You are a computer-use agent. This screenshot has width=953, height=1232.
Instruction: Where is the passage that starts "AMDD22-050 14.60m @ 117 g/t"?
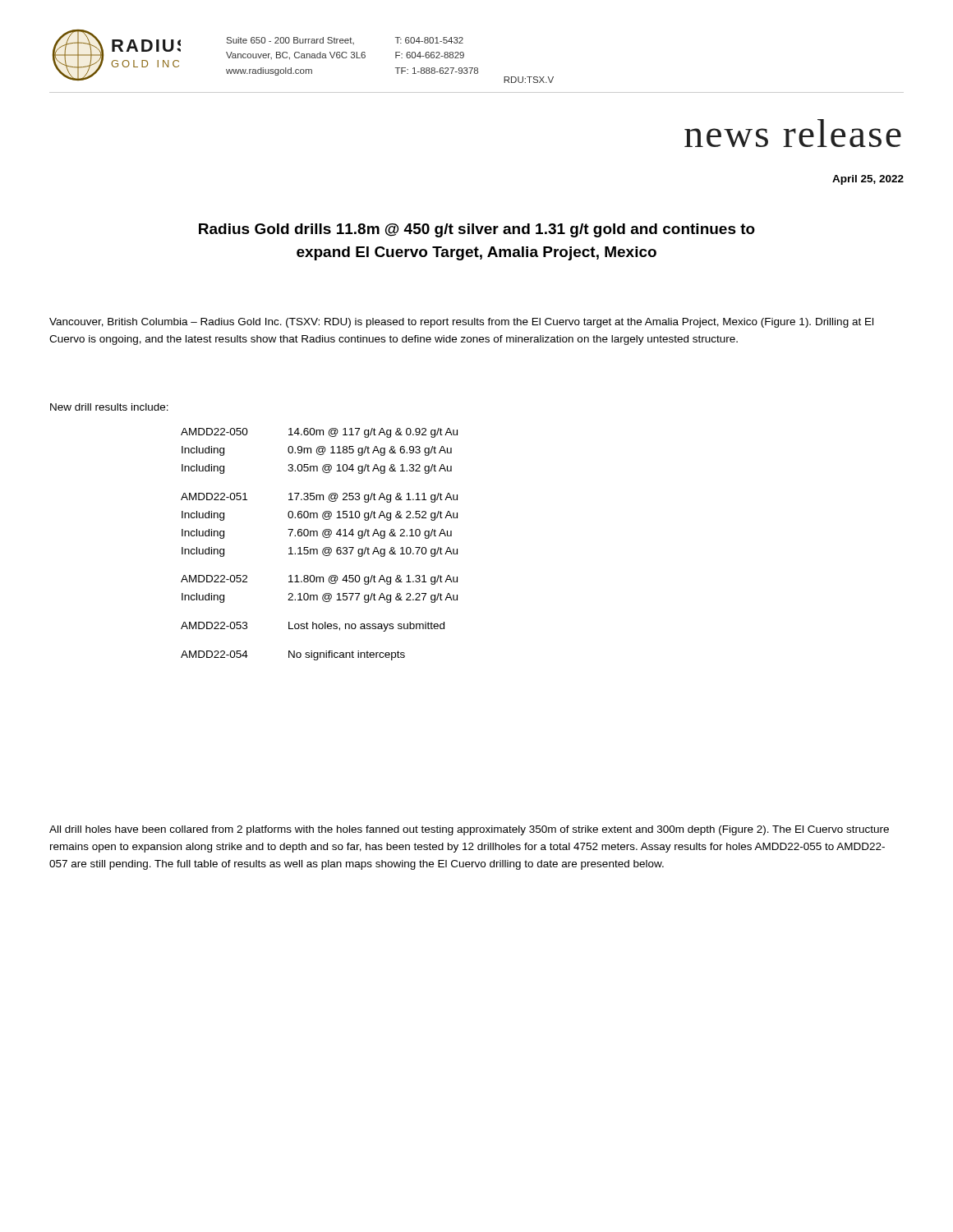click(x=319, y=433)
